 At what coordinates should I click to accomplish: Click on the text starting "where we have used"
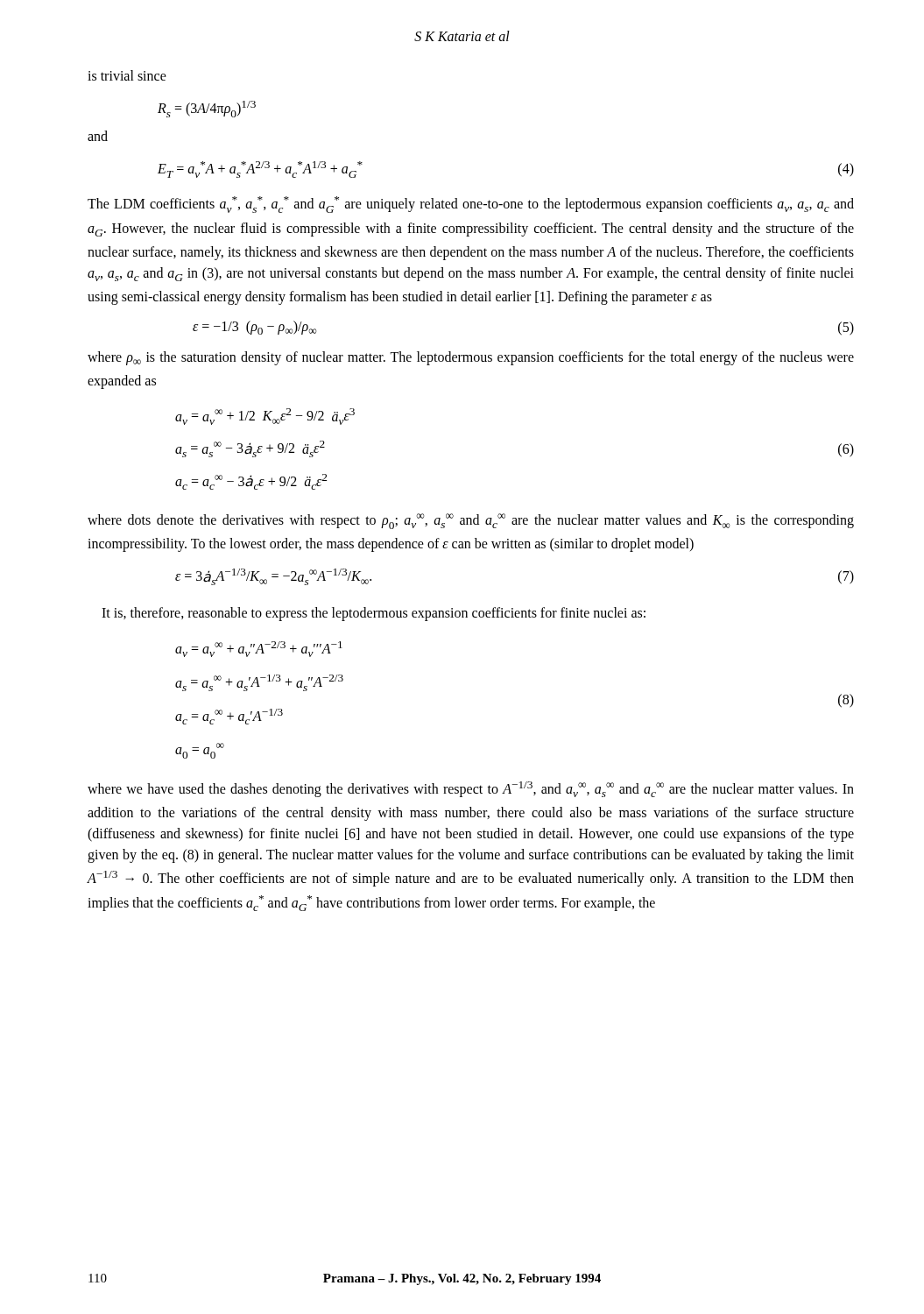click(471, 846)
